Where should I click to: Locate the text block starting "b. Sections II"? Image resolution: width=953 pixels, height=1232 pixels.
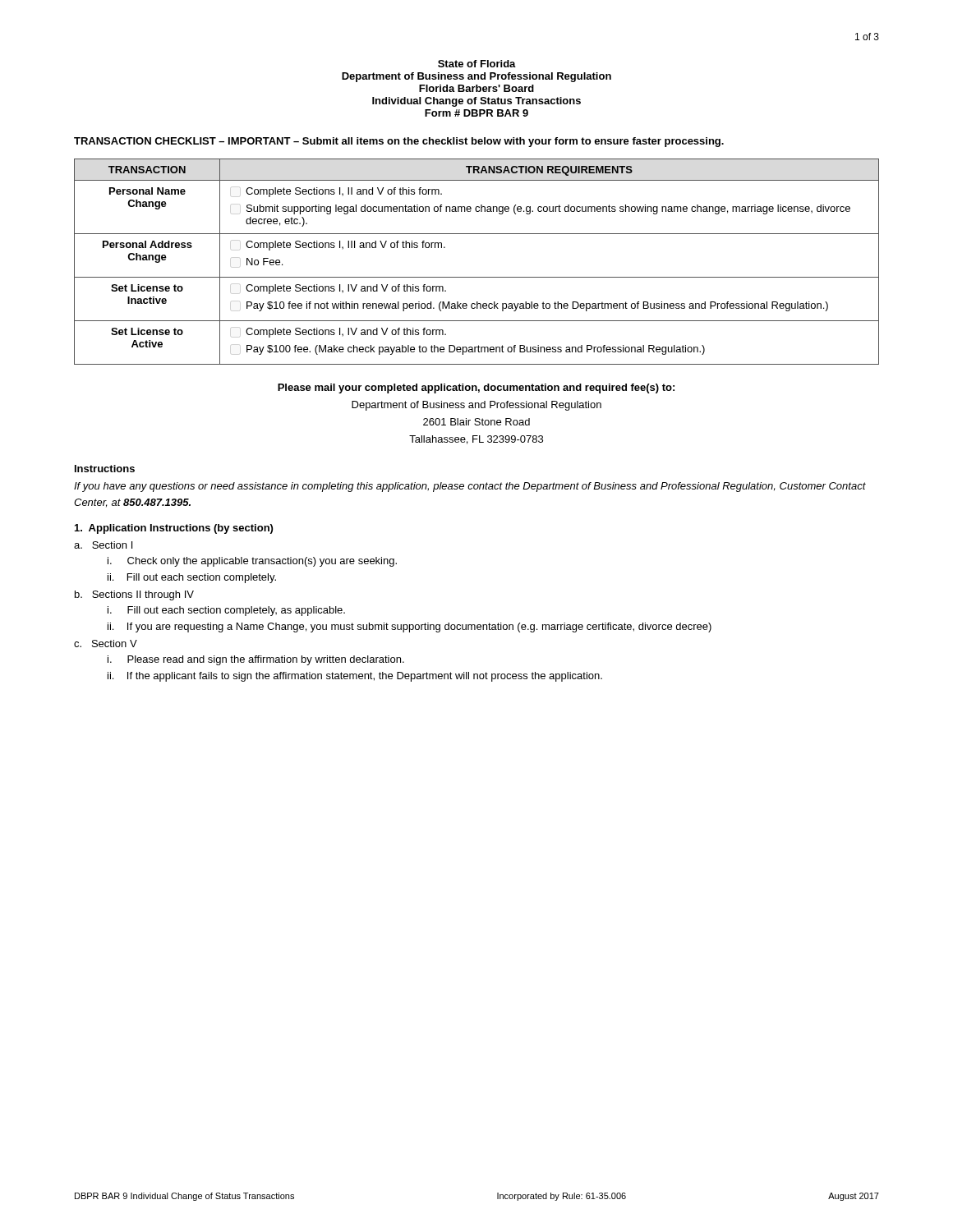tap(134, 595)
